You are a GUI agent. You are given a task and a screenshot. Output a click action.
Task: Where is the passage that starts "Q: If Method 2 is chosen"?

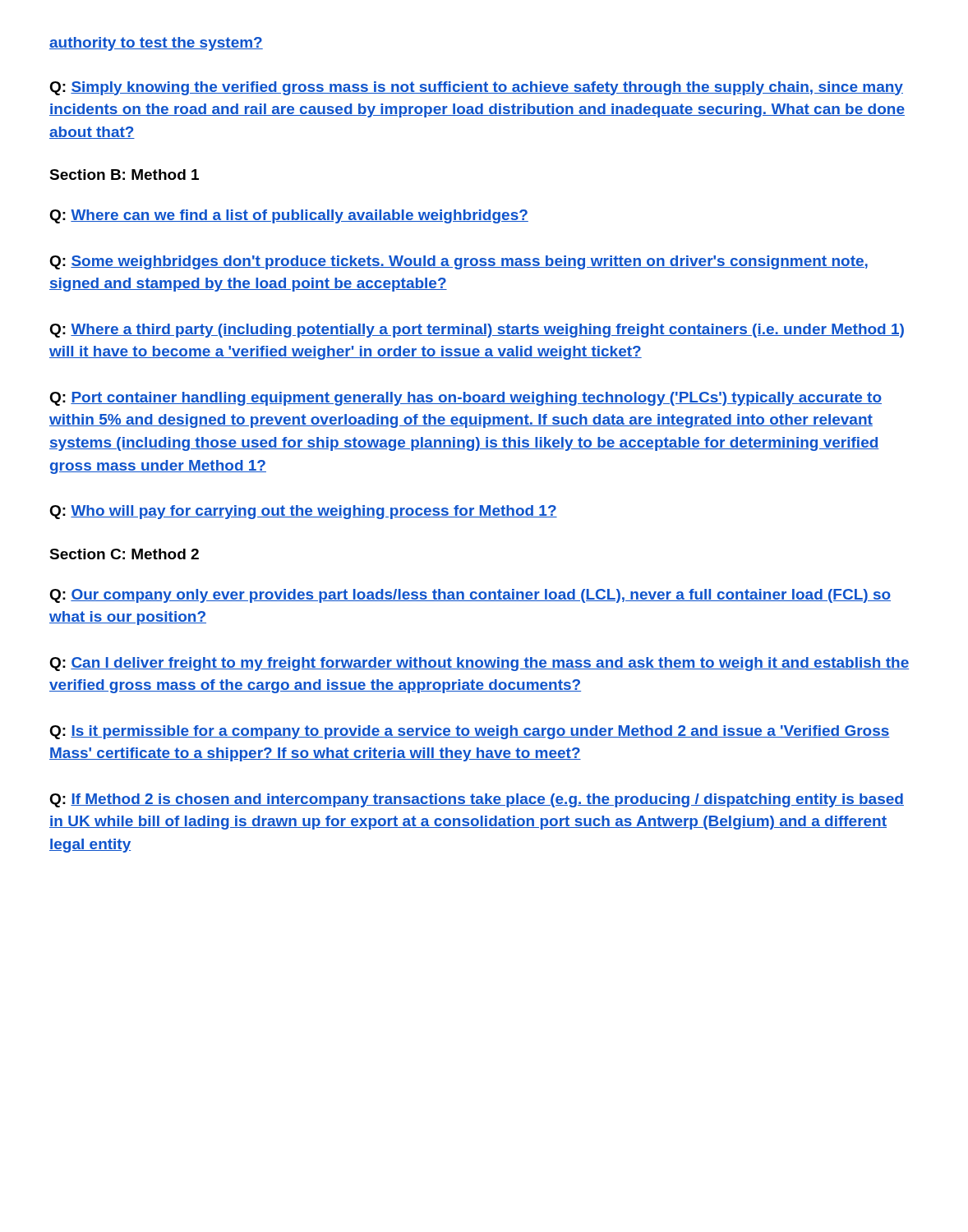point(477,821)
